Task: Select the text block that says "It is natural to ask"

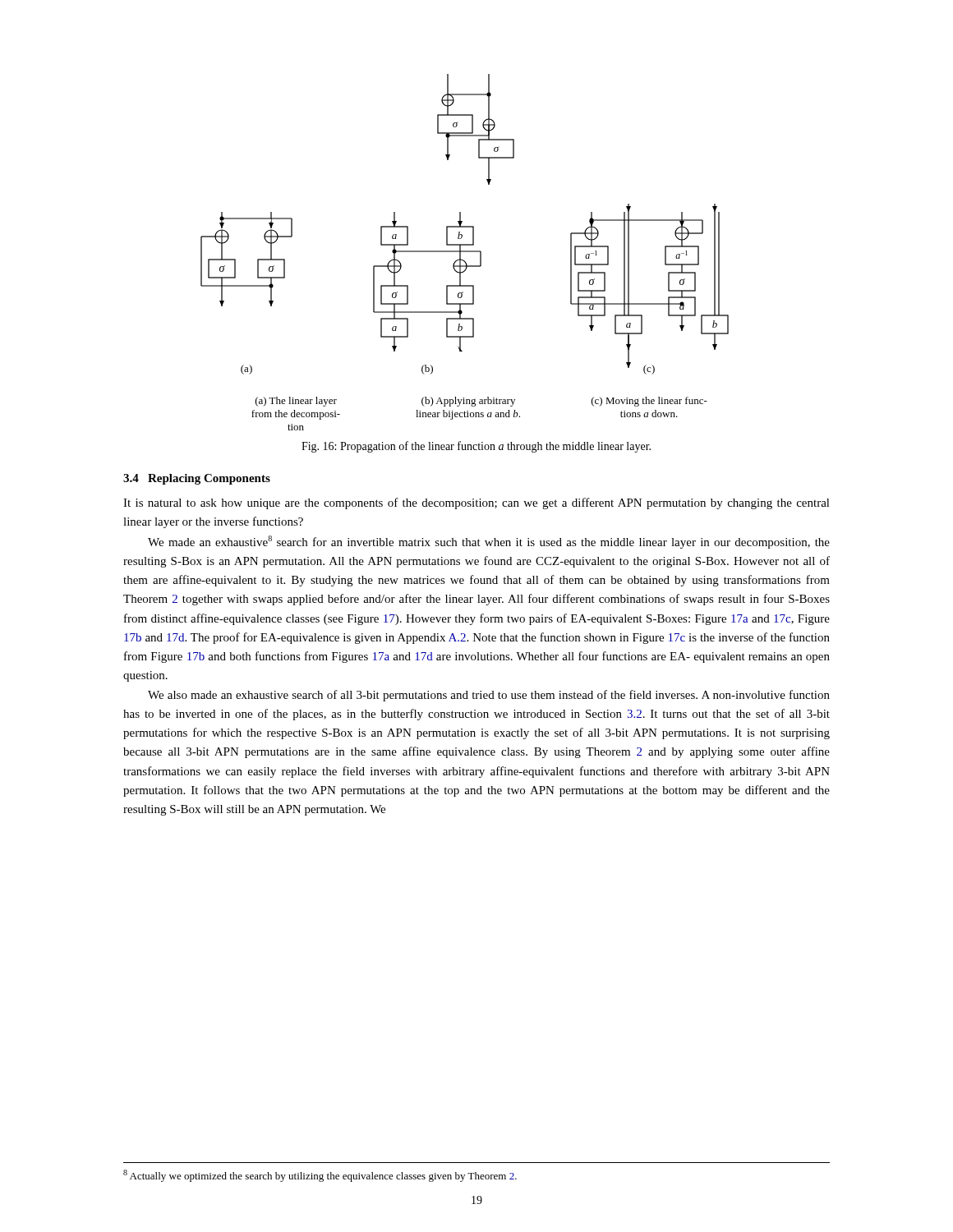Action: 476,656
